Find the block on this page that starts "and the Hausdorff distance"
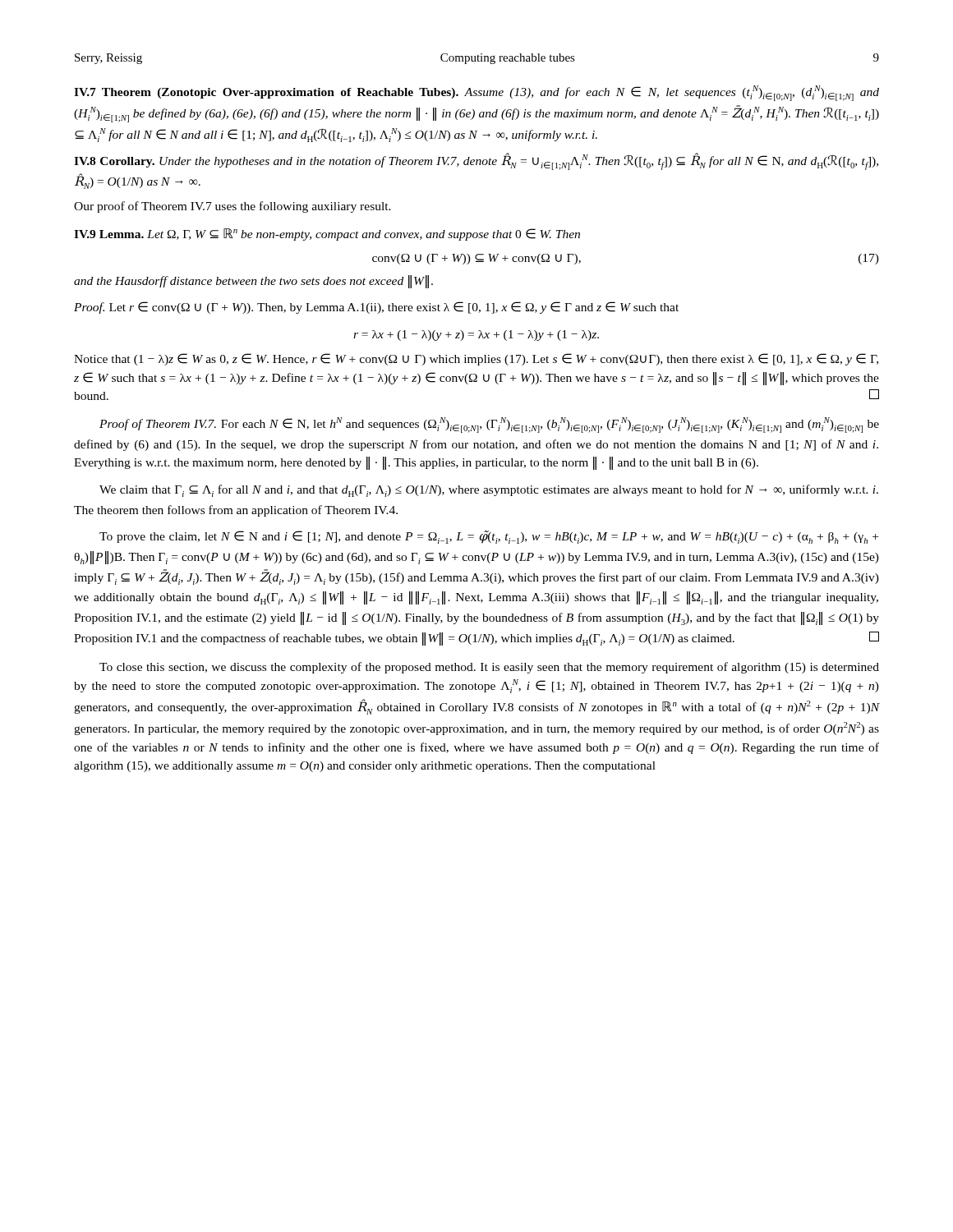The height and width of the screenshot is (1232, 953). (x=254, y=280)
